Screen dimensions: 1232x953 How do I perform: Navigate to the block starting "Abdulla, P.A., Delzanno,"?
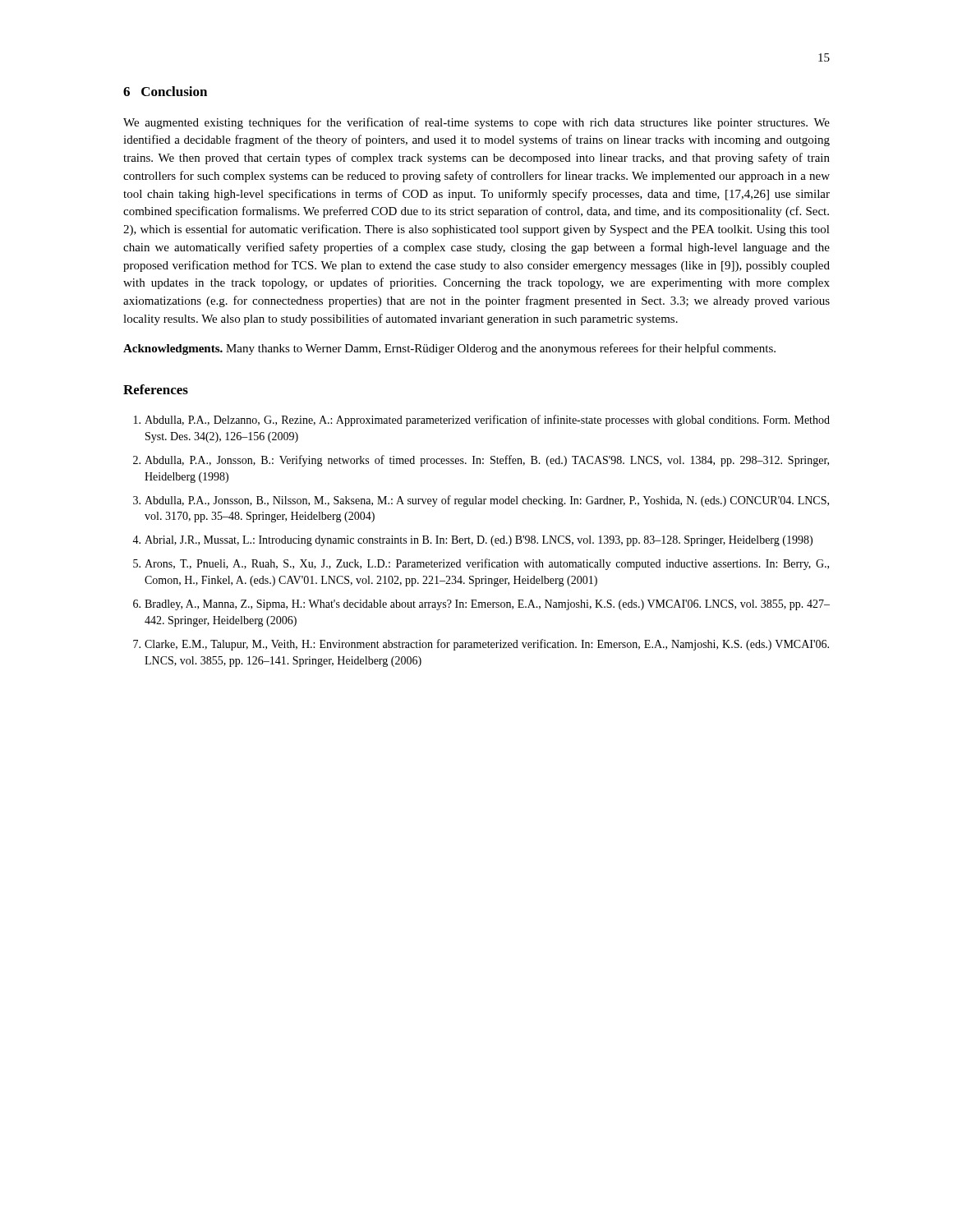(x=476, y=429)
